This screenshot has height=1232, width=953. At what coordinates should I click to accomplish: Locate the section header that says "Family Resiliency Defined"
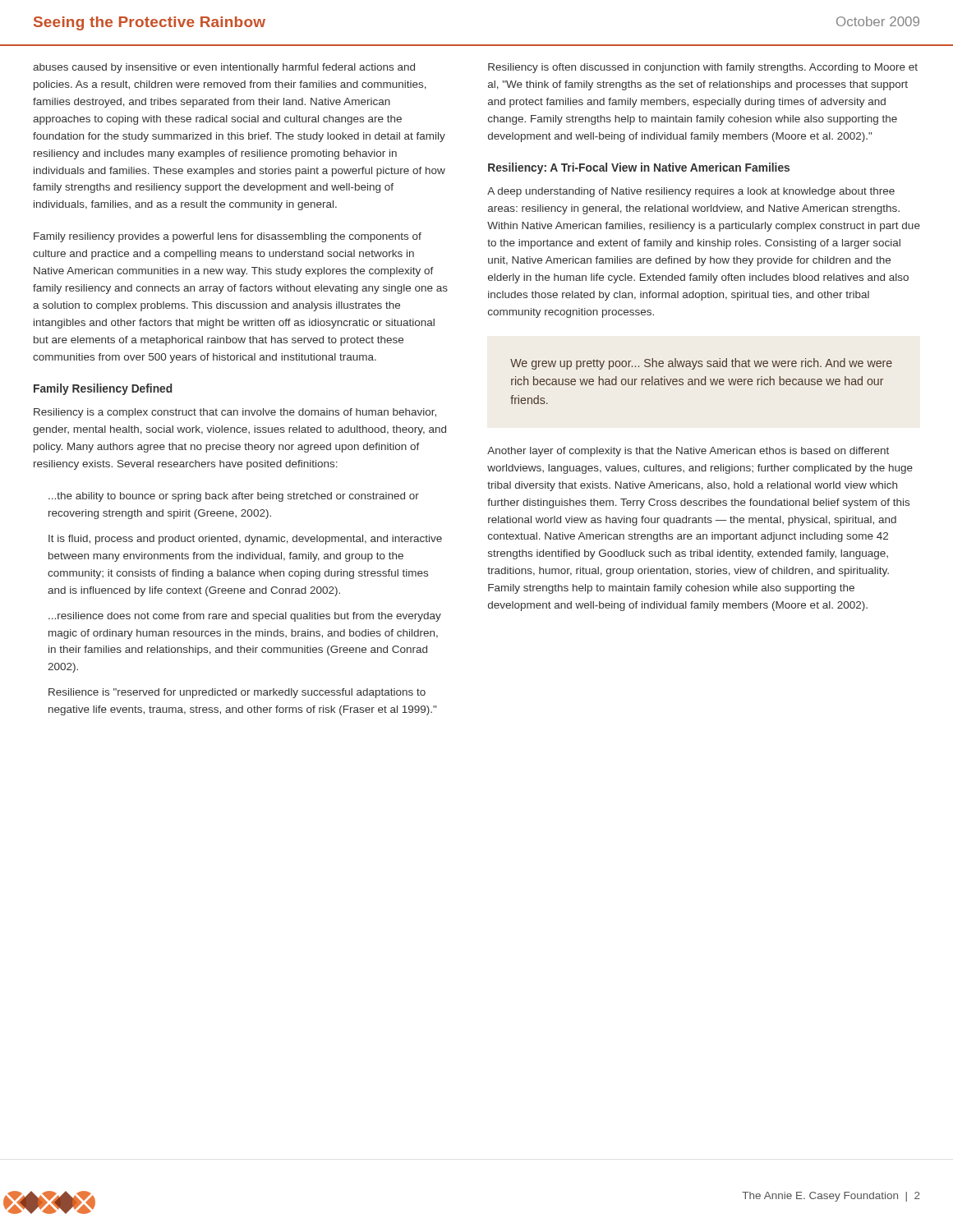tap(103, 389)
